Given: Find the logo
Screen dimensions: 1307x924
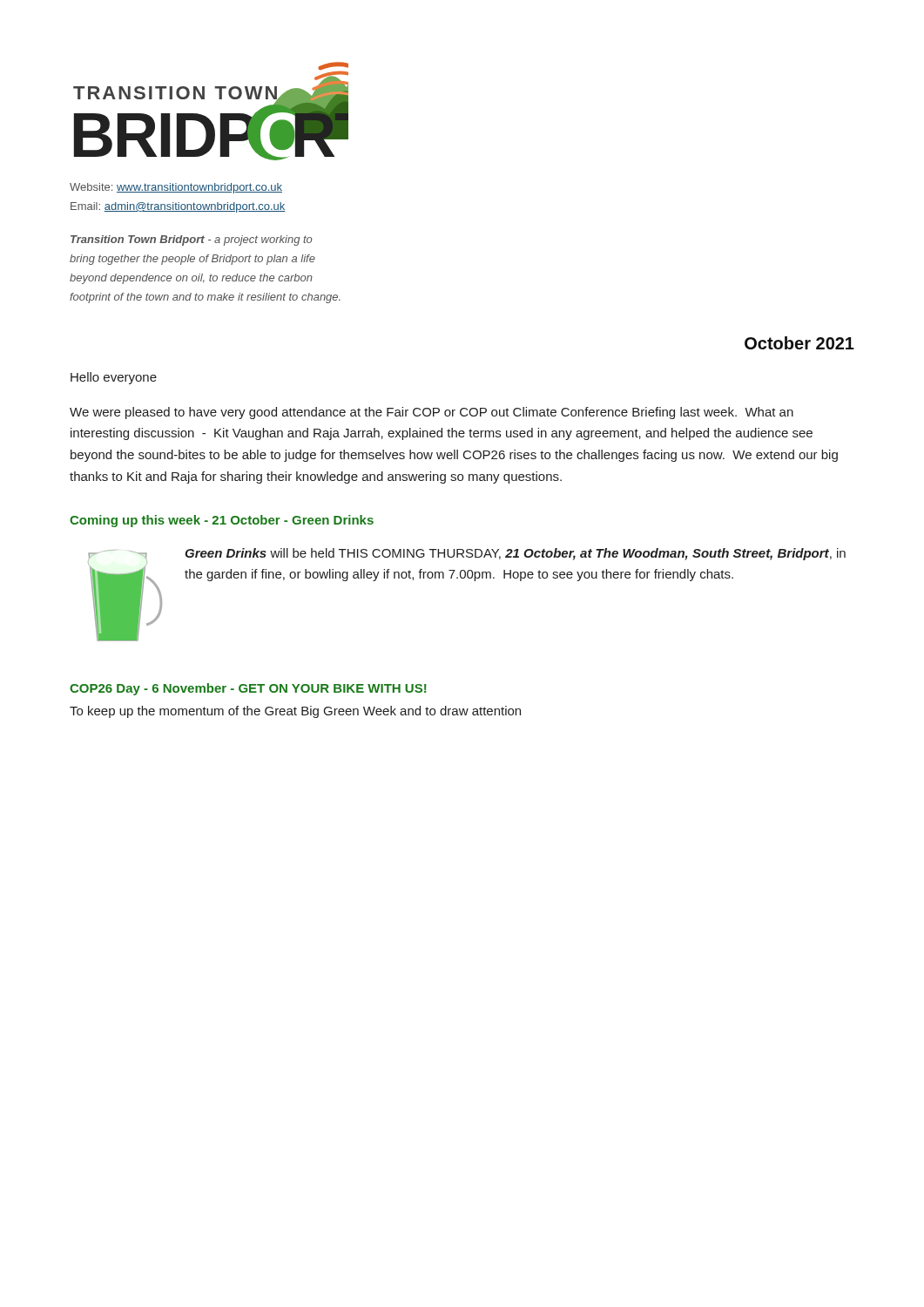Looking at the screenshot, I should coord(462,109).
